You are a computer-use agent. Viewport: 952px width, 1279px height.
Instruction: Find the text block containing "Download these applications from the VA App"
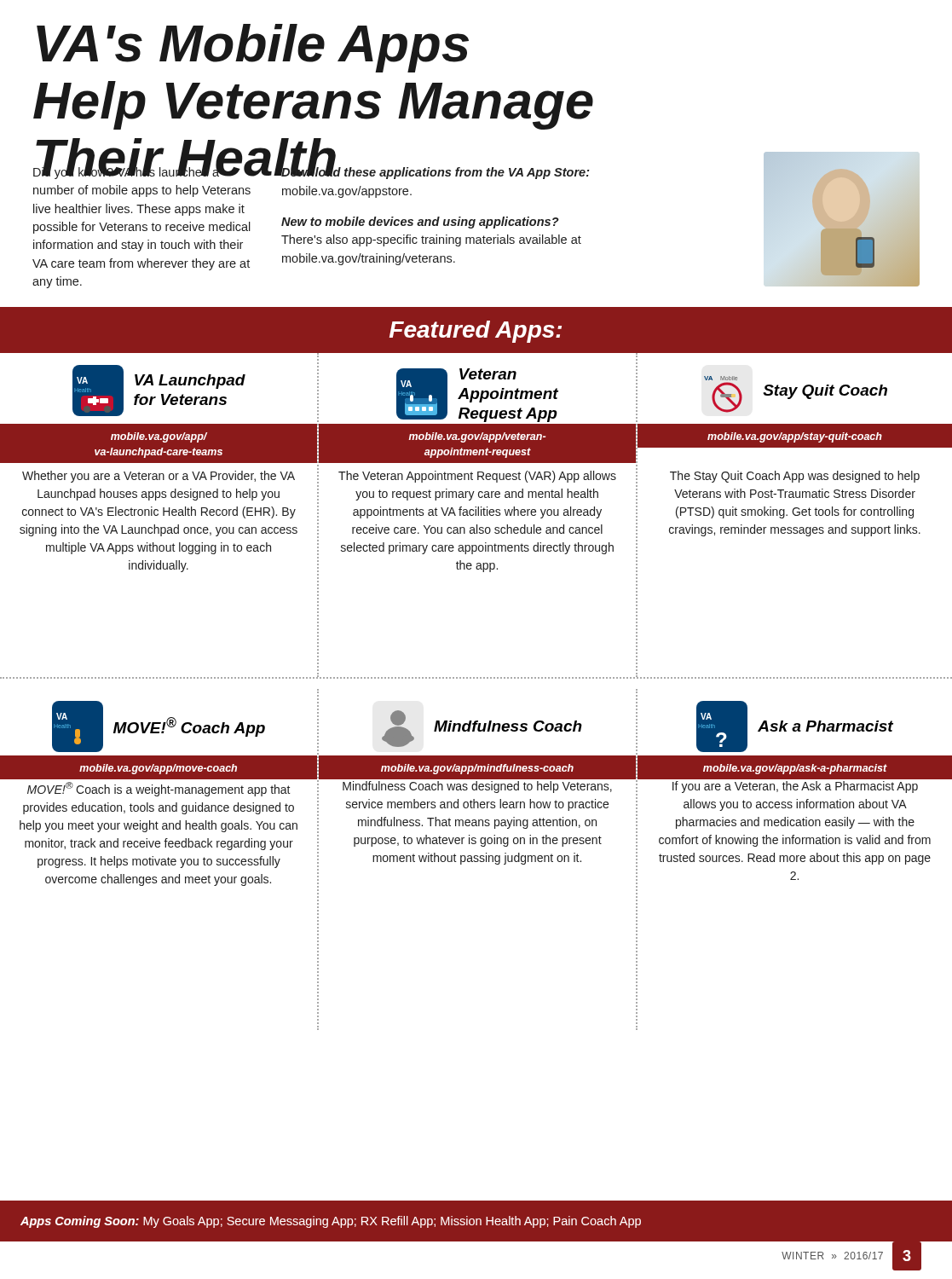click(439, 216)
